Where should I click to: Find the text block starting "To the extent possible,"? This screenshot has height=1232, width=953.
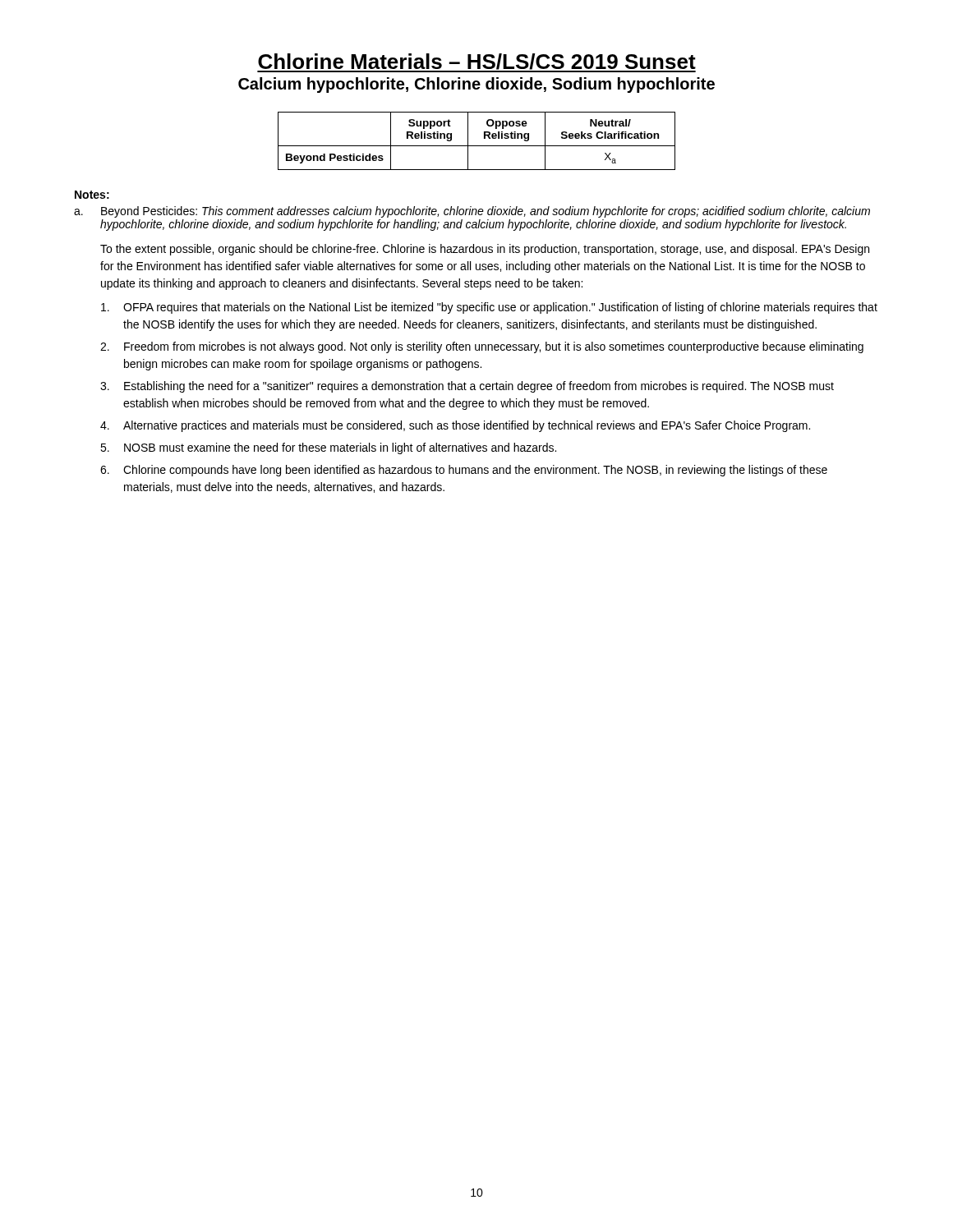point(485,266)
